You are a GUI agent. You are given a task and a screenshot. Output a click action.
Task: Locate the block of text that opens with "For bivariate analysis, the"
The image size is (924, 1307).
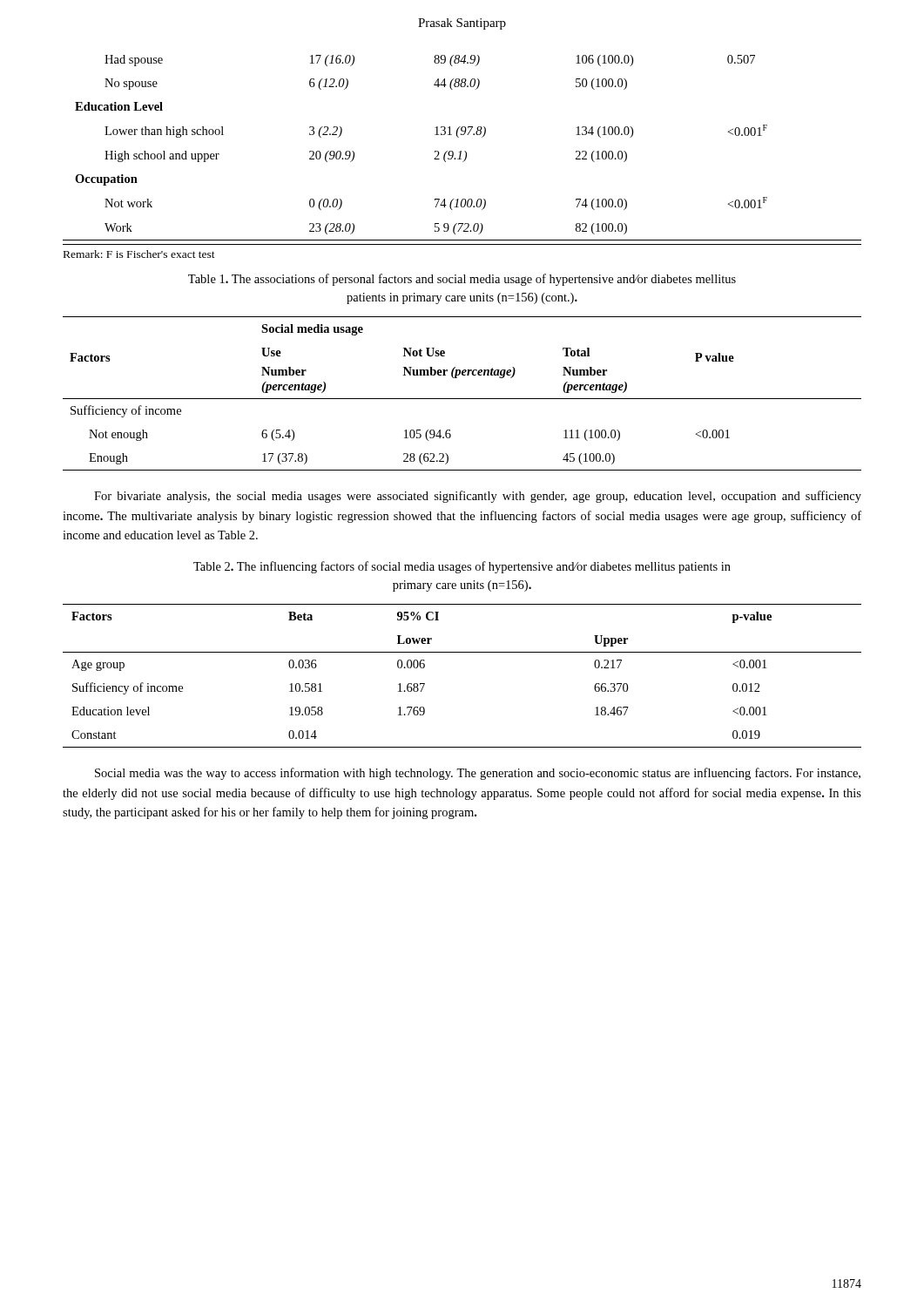(x=462, y=515)
